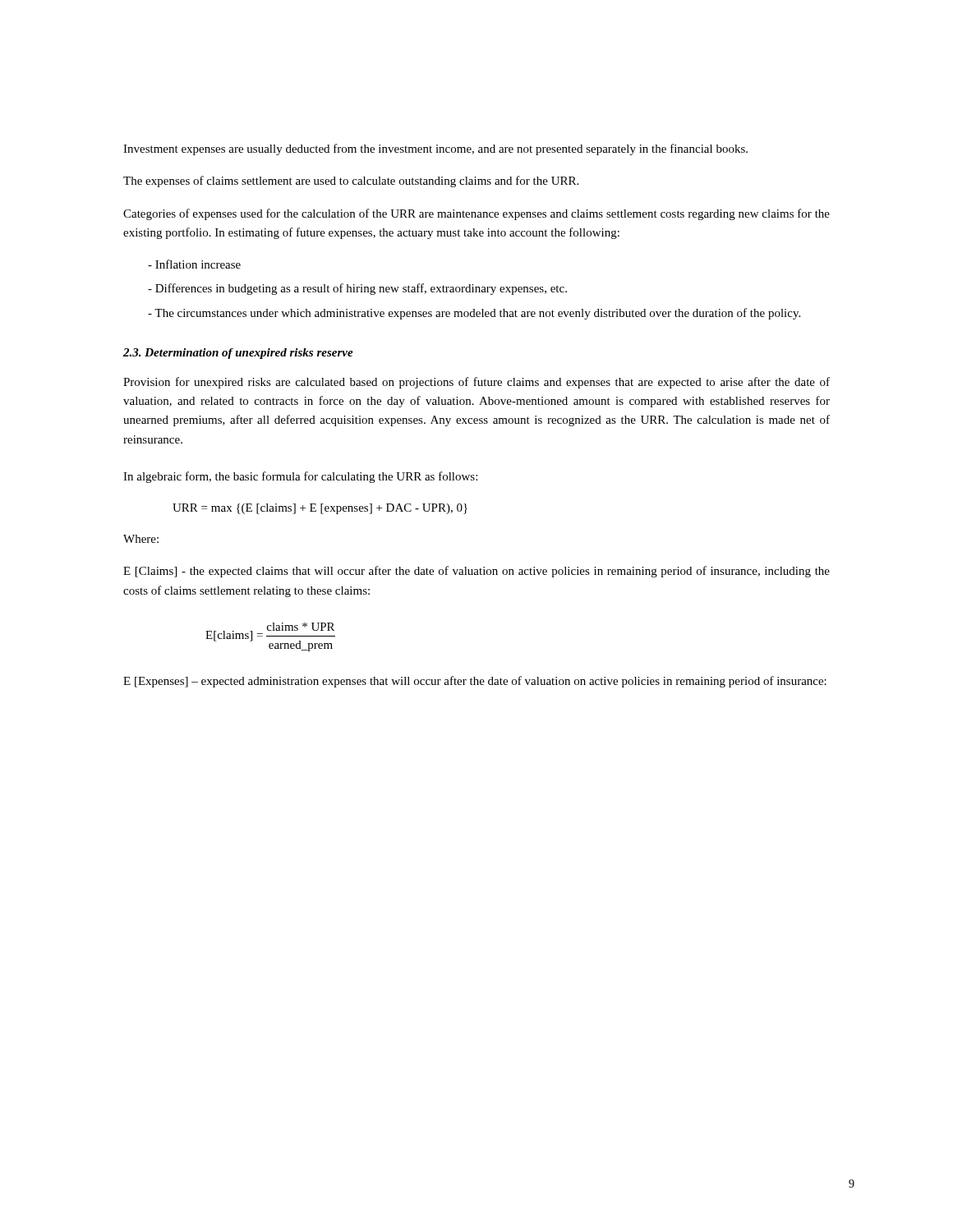Locate the passage starting "Investment expenses are usually"
Viewport: 953px width, 1232px height.
tap(436, 149)
